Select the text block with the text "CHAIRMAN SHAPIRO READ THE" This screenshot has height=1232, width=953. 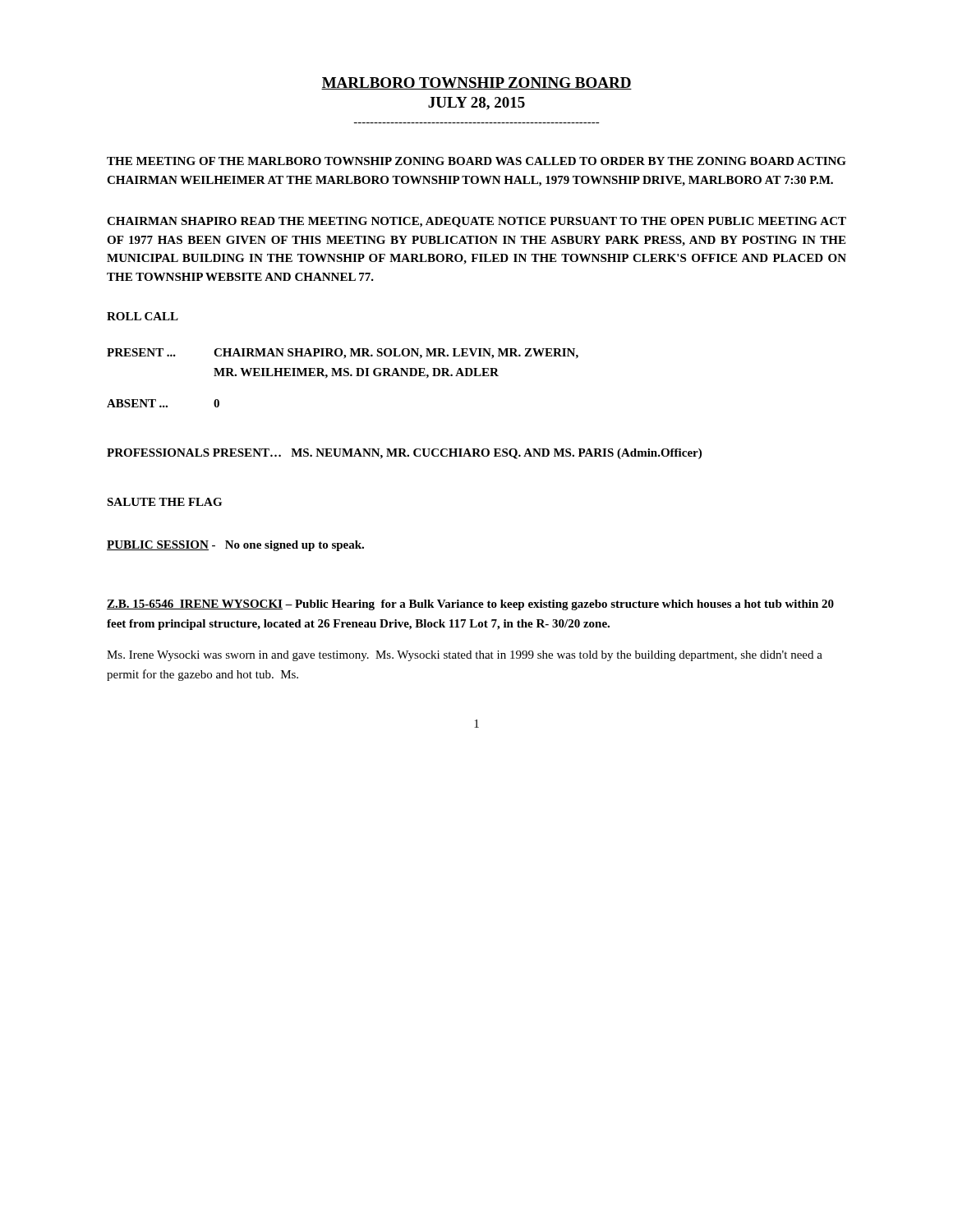coord(476,249)
